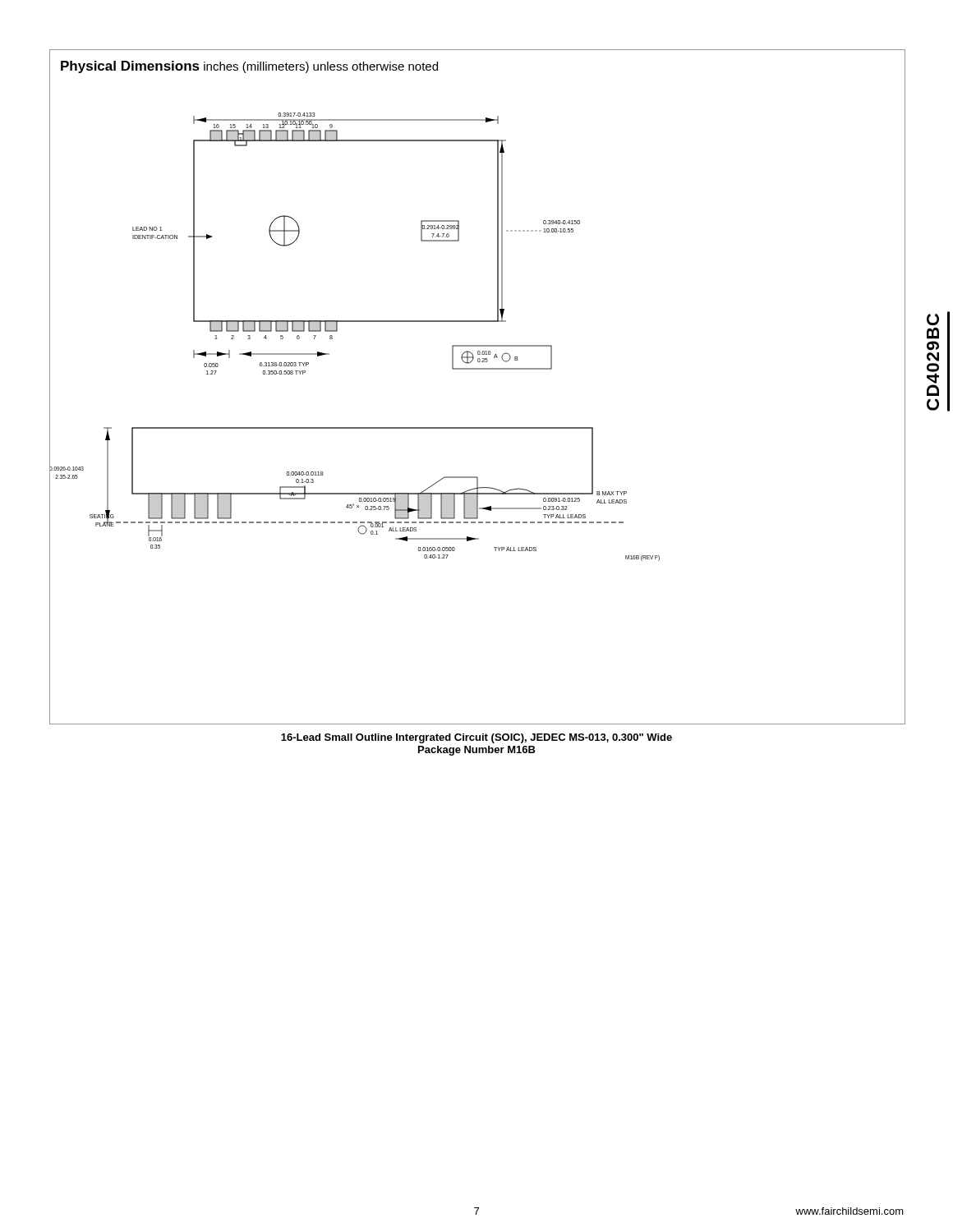
Task: Find the section header on this page that starts "Physical Dimensions inches (millimeters) unless otherwise"
Action: pyautogui.click(x=477, y=379)
